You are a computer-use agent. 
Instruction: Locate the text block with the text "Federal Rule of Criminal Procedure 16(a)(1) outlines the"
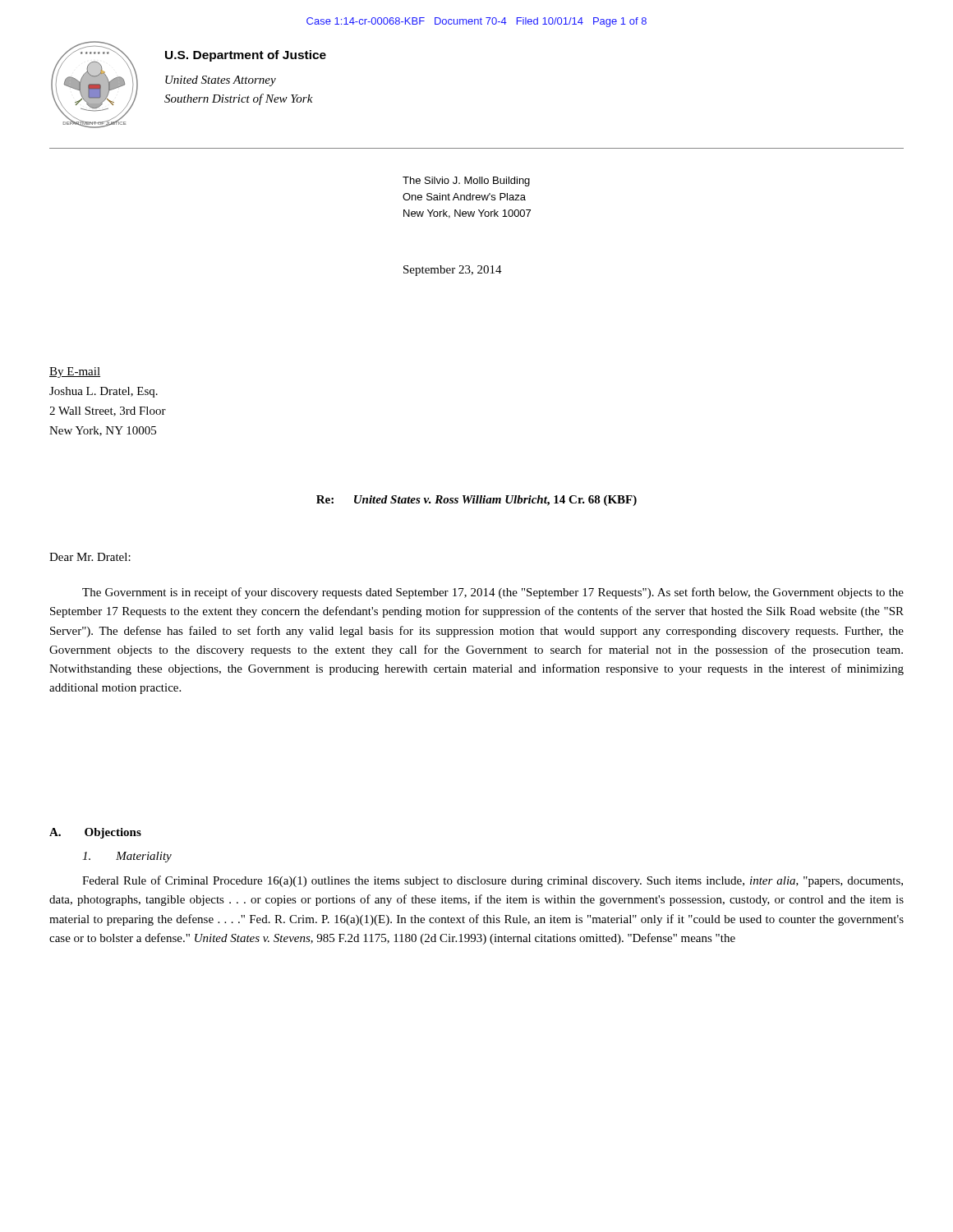pyautogui.click(x=476, y=910)
